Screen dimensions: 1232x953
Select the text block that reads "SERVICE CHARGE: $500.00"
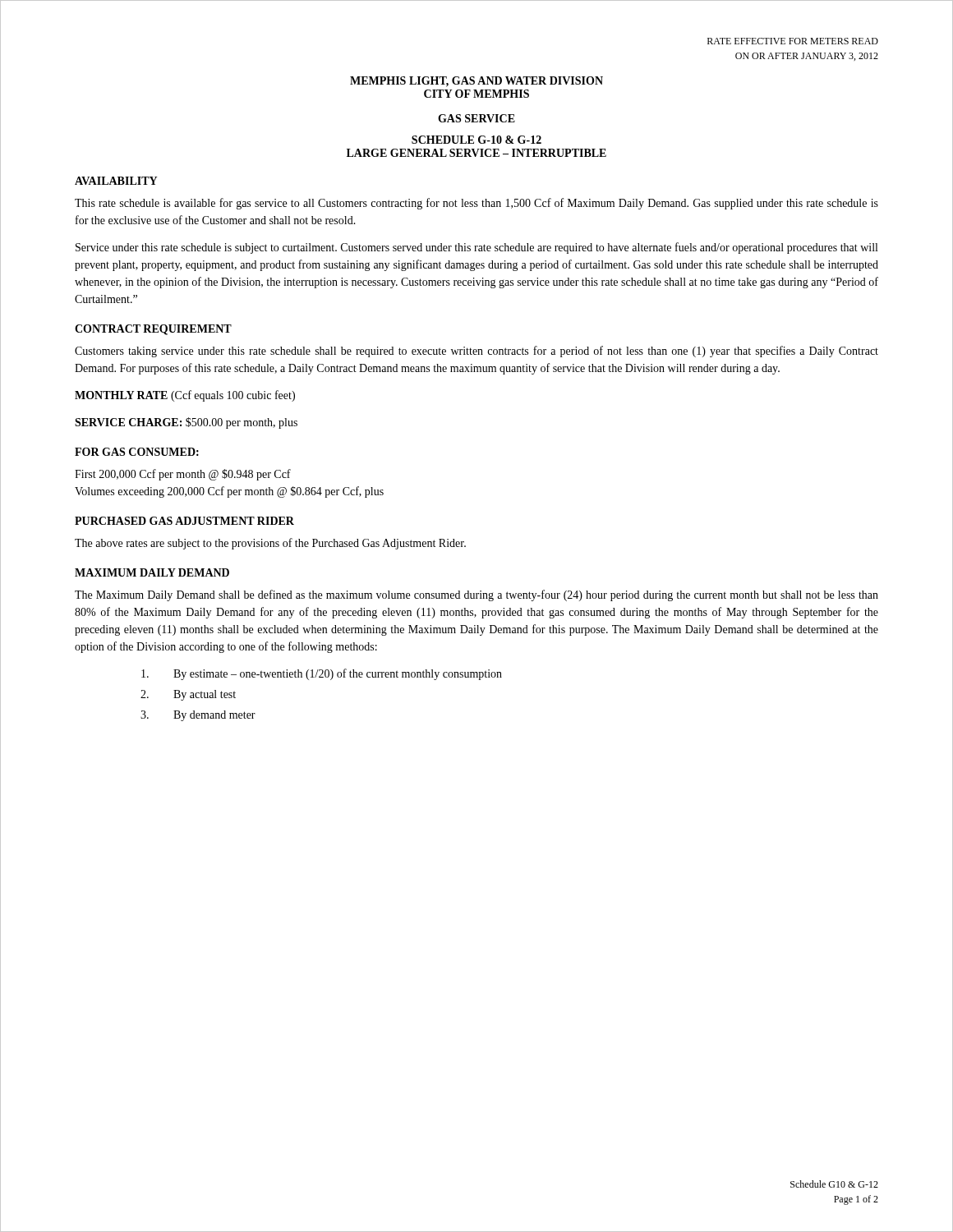tap(186, 423)
